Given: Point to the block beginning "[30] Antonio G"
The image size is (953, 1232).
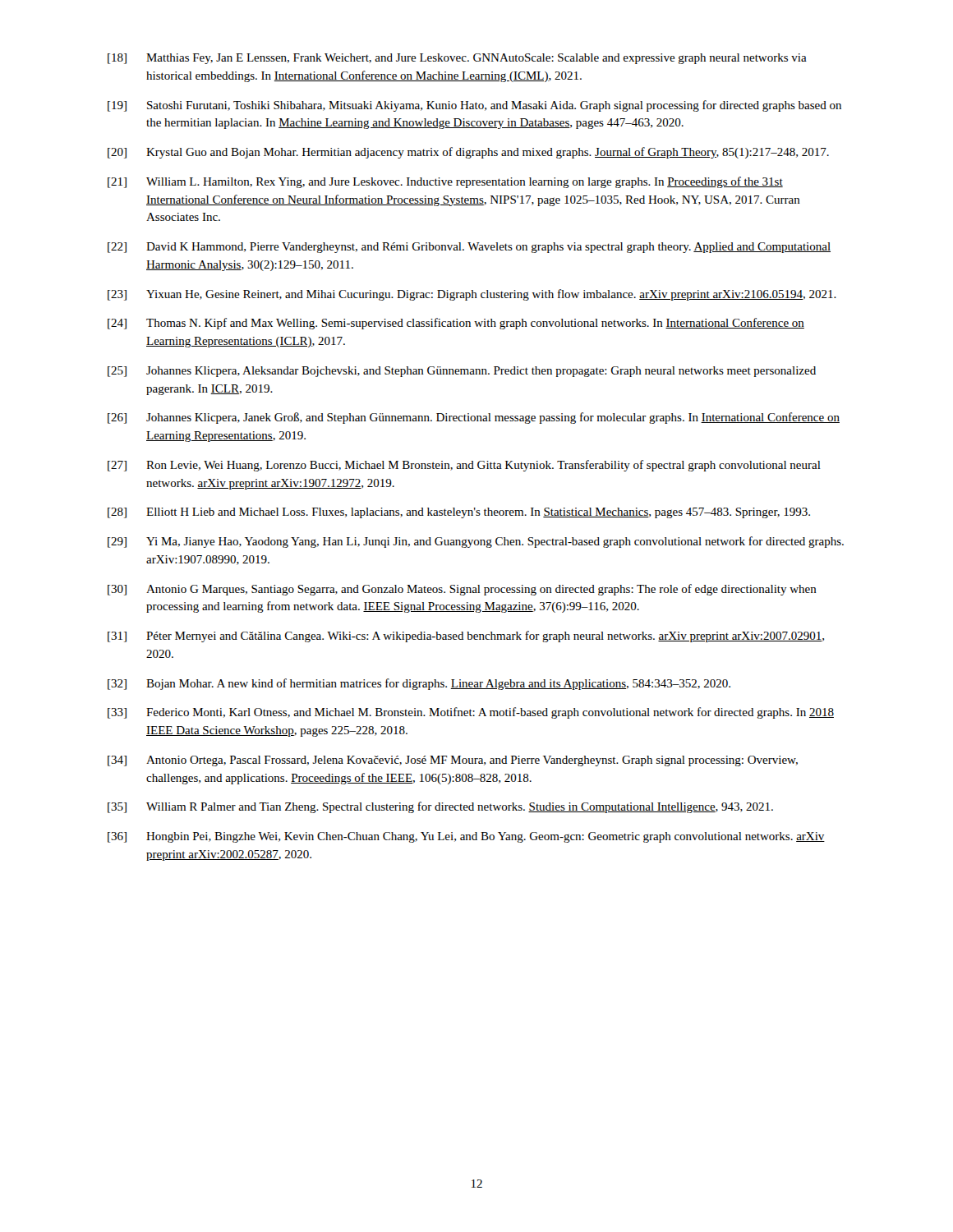Looking at the screenshot, I should (x=476, y=598).
